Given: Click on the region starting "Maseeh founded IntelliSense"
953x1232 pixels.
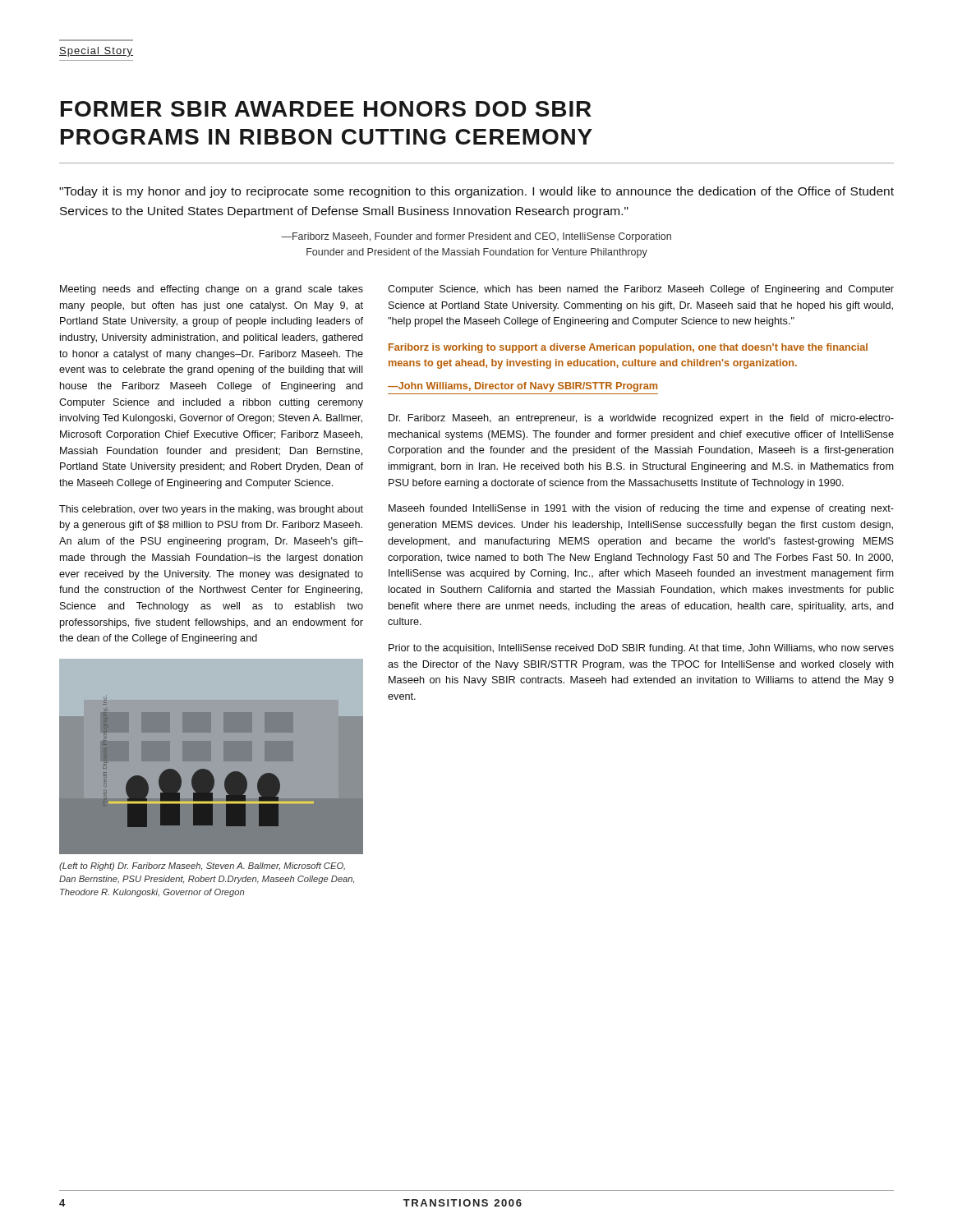Looking at the screenshot, I should click(641, 565).
